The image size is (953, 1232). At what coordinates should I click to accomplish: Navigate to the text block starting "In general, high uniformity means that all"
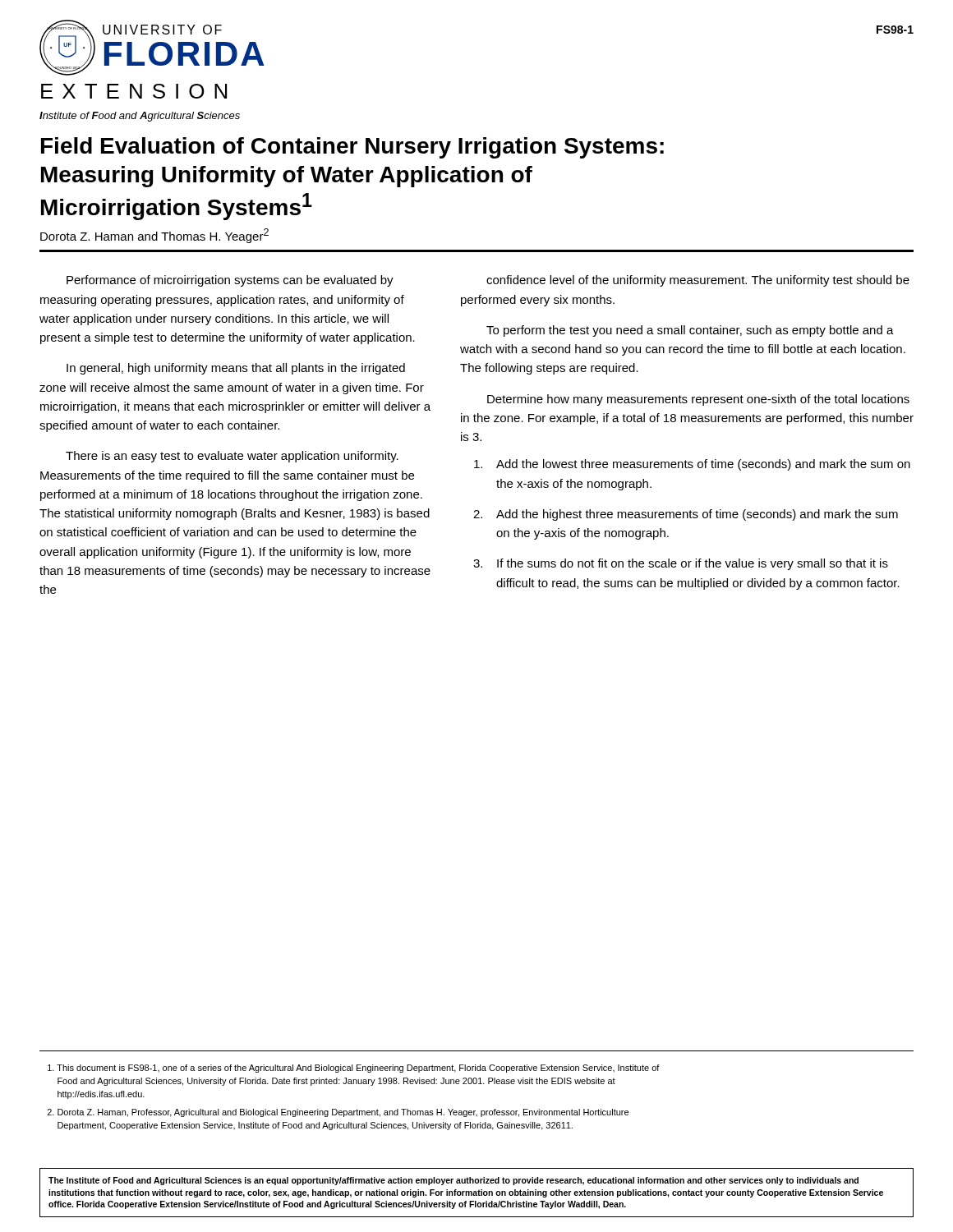(235, 396)
